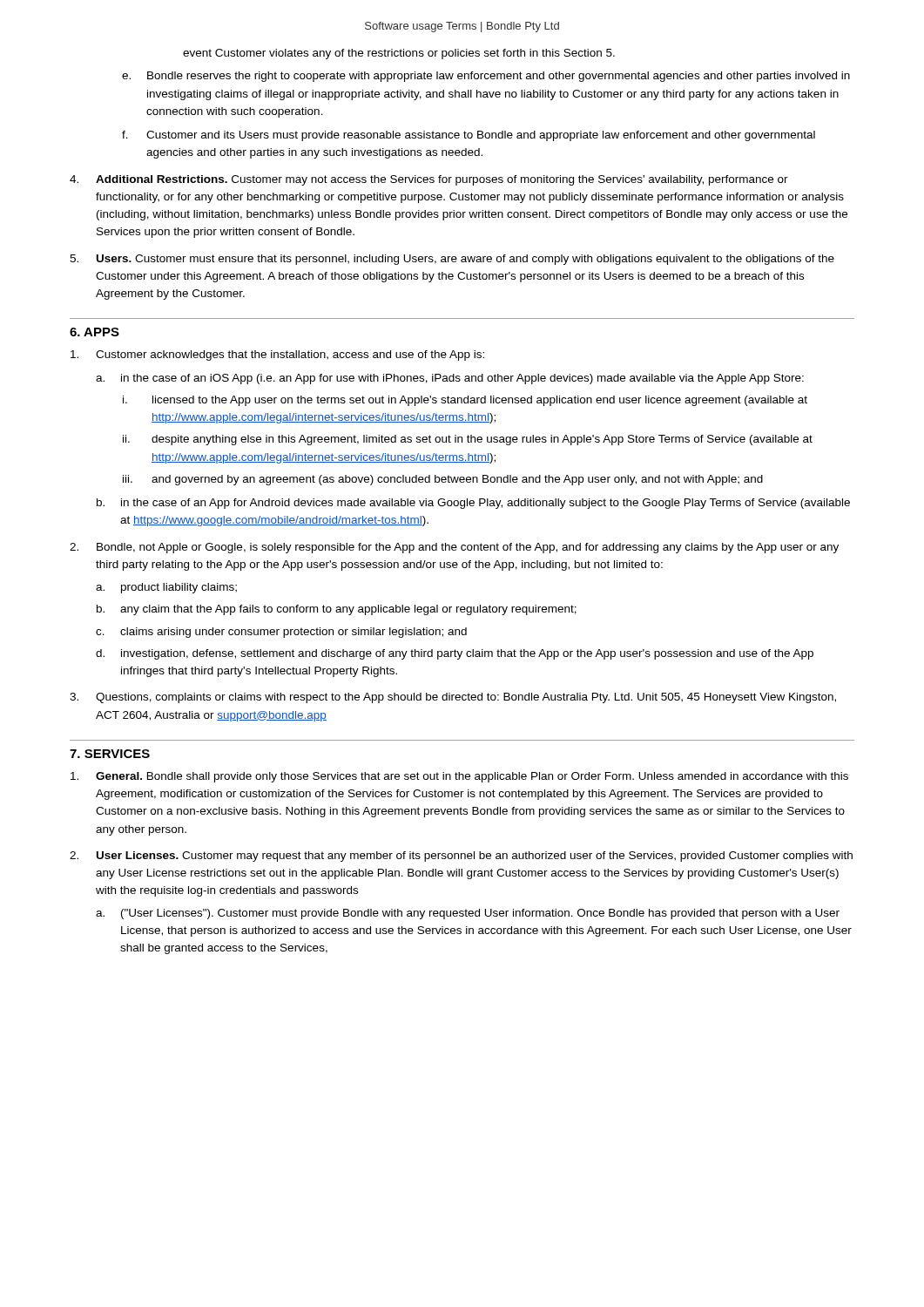Locate the list item that says "4. Additional Restrictions. Customer"

(462, 206)
